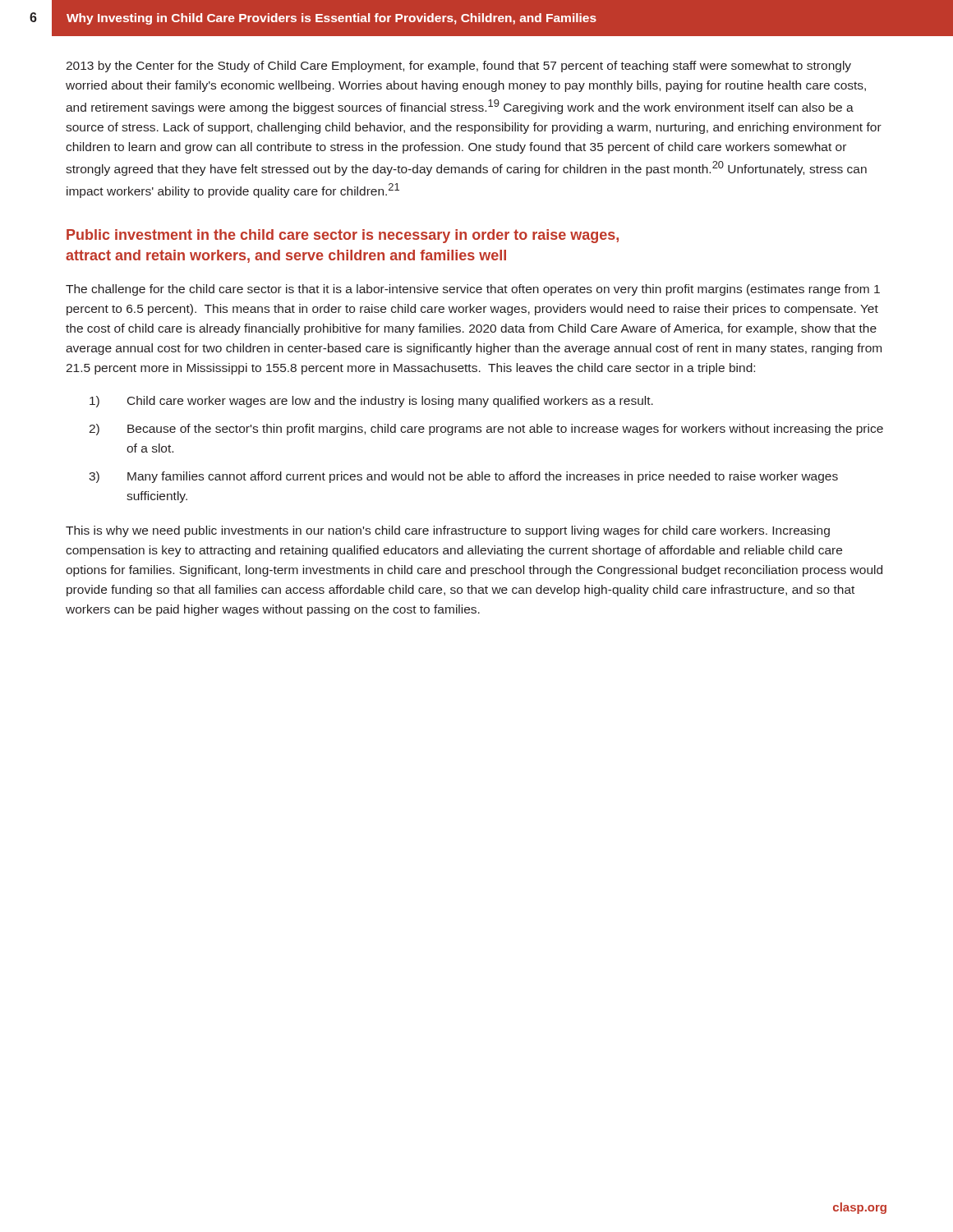Click the passage that begins "2) Because of the sector's thin profit"
The height and width of the screenshot is (1232, 953).
pos(476,439)
